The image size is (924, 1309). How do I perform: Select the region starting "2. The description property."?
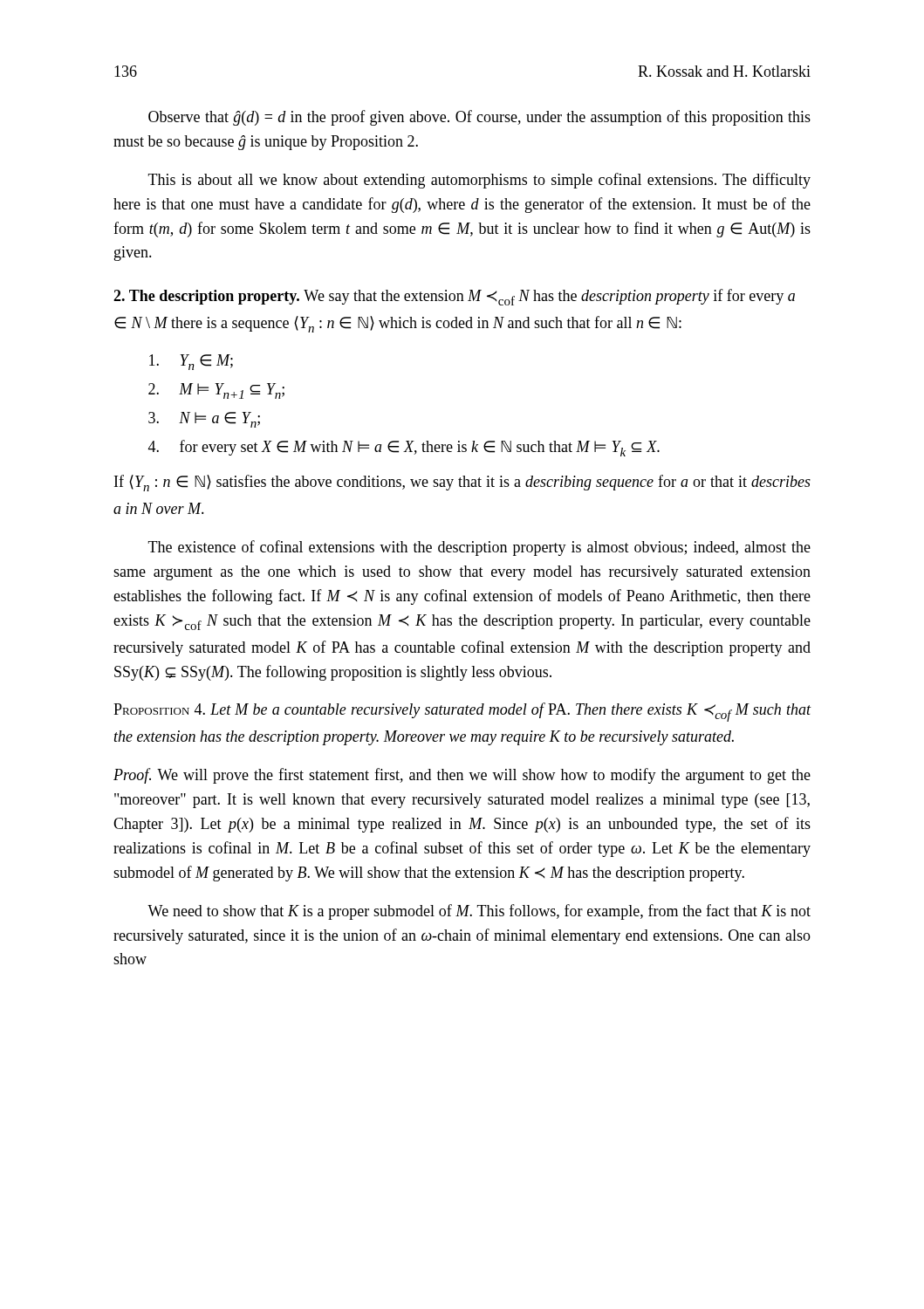point(455,311)
